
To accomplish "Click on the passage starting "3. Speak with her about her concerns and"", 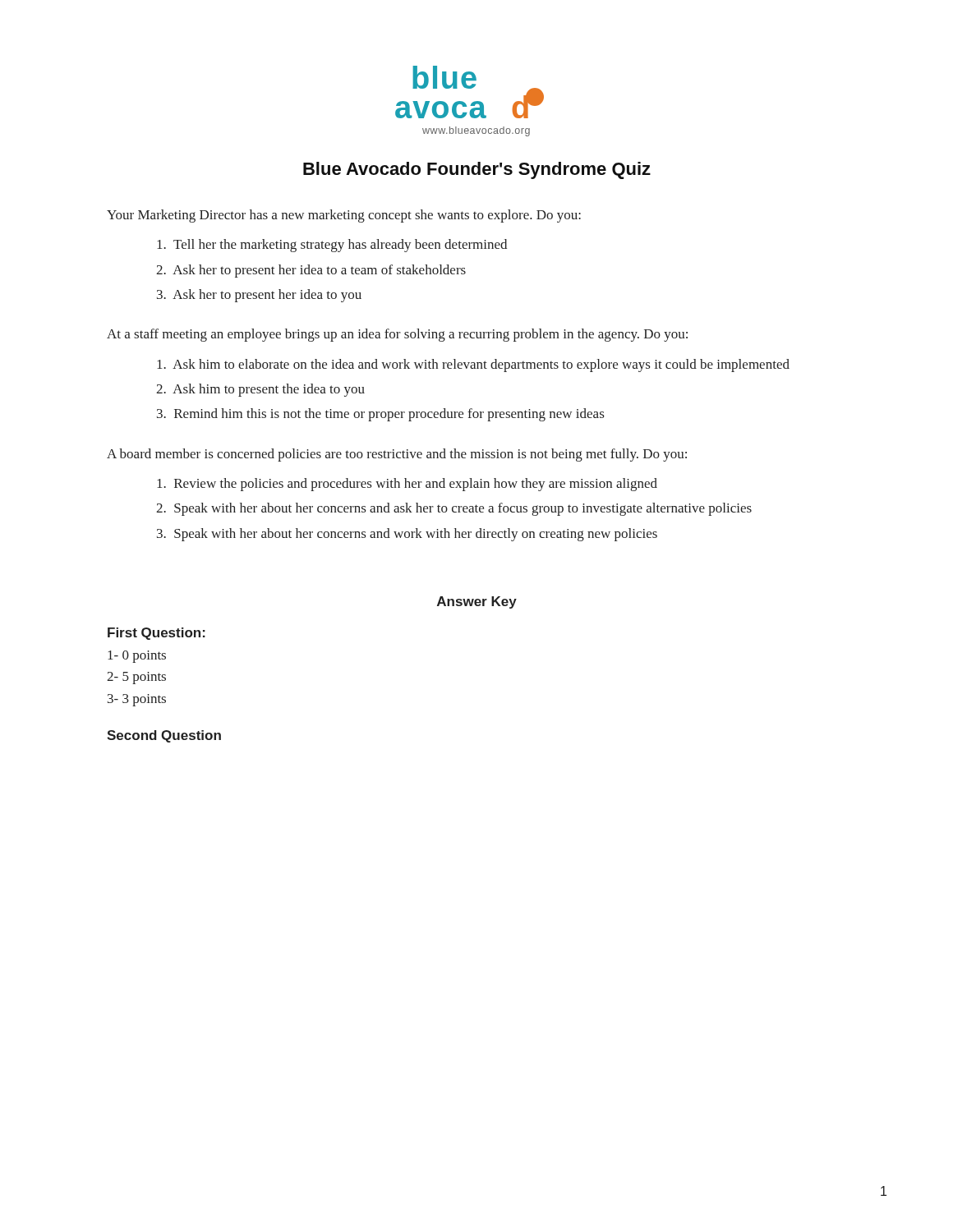I will click(x=407, y=533).
